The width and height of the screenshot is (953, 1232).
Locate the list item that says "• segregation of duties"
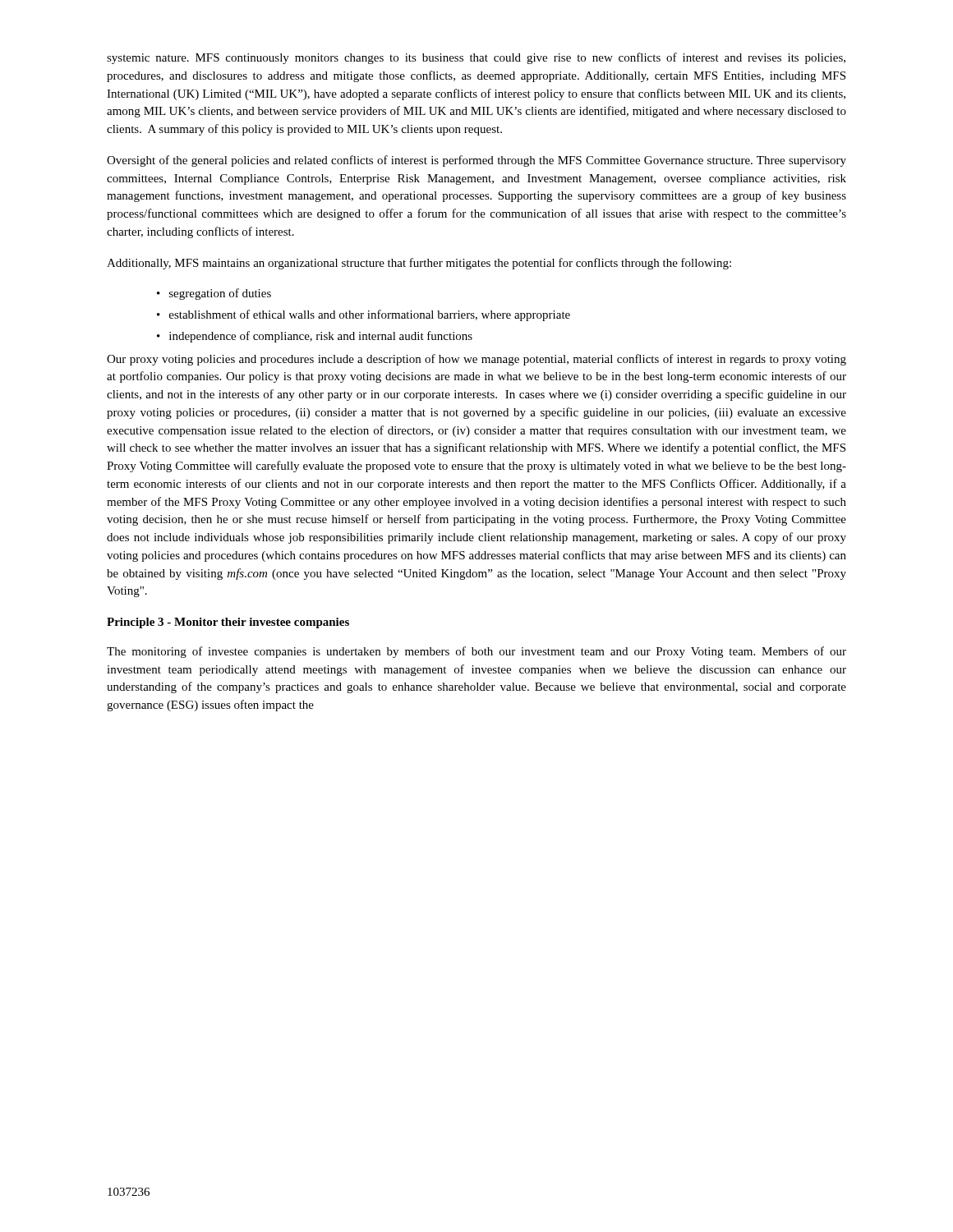[x=214, y=294]
